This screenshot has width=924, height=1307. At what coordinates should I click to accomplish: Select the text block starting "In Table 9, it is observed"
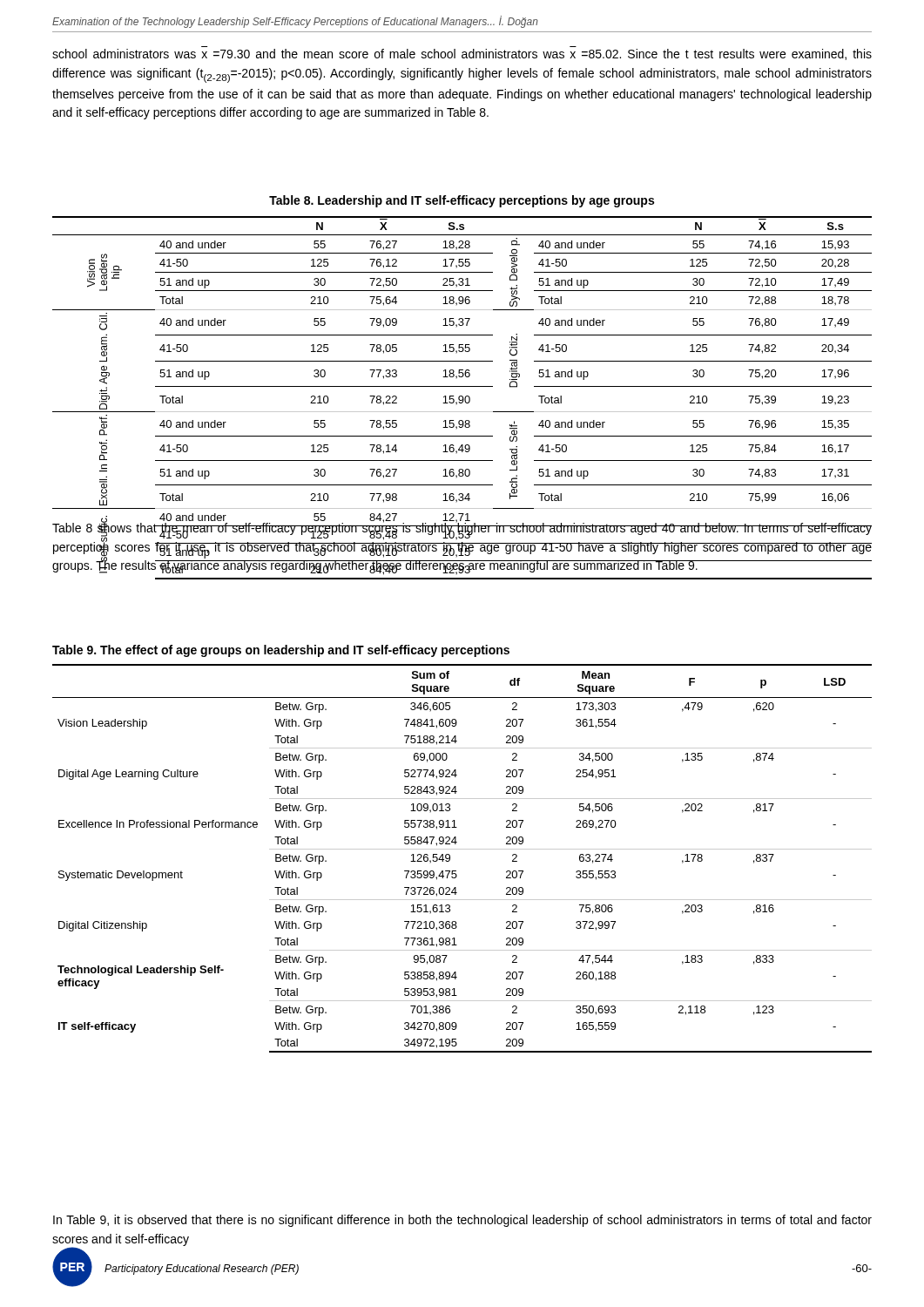462,1229
